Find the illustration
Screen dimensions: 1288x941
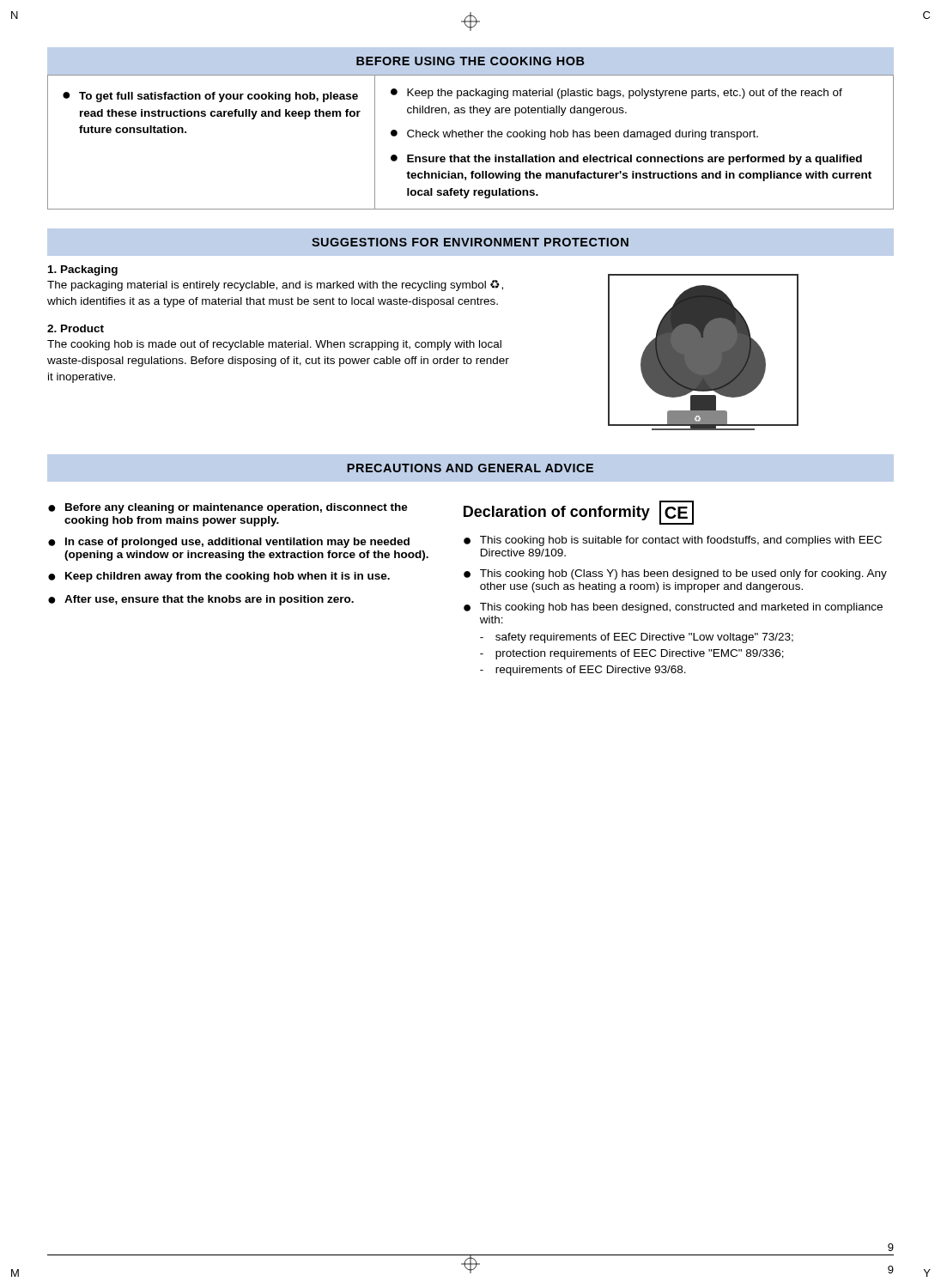[x=703, y=354]
